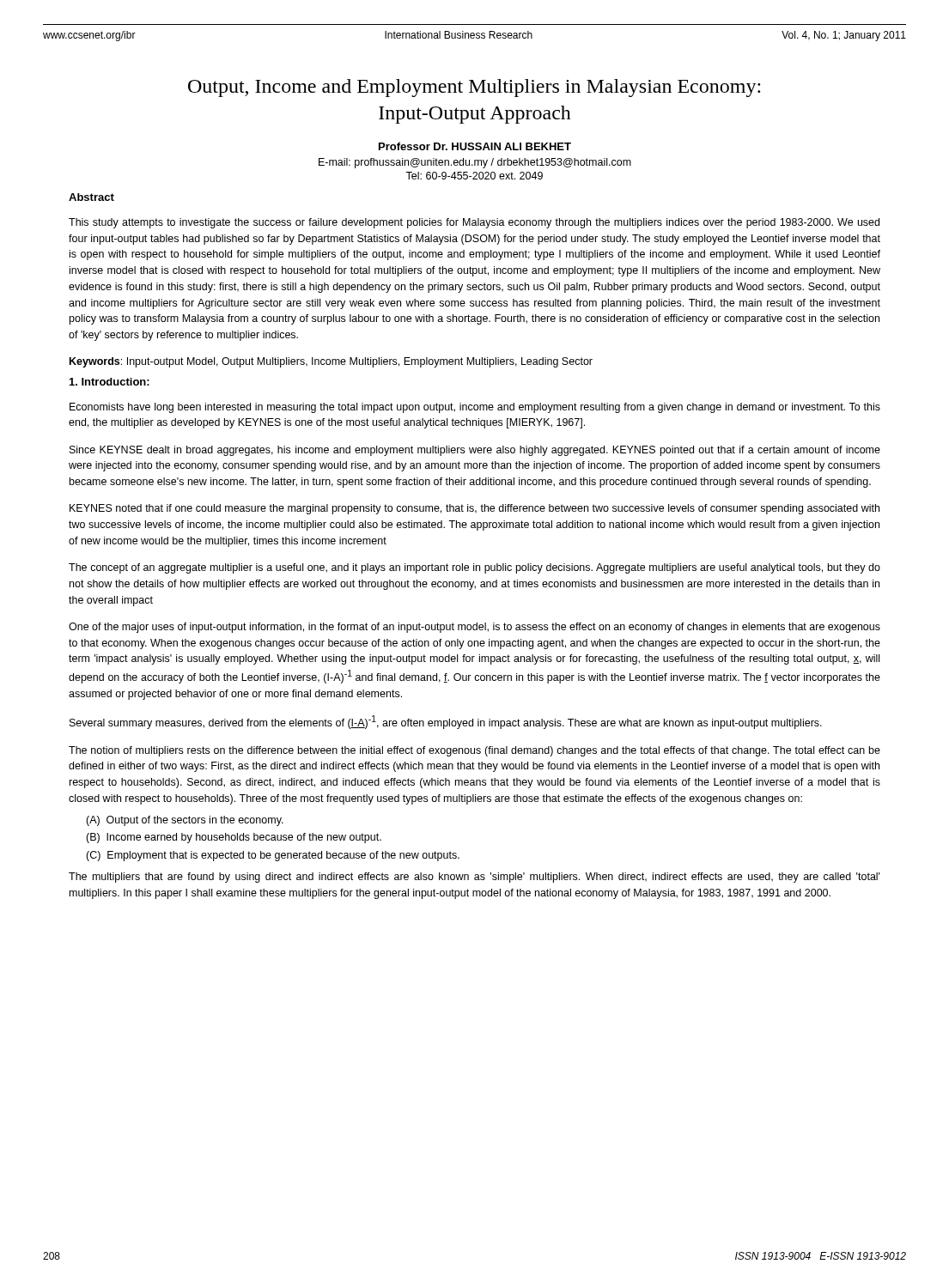949x1288 pixels.
Task: Find the list item that says "(B) Income earned by households because of the"
Action: pos(234,838)
